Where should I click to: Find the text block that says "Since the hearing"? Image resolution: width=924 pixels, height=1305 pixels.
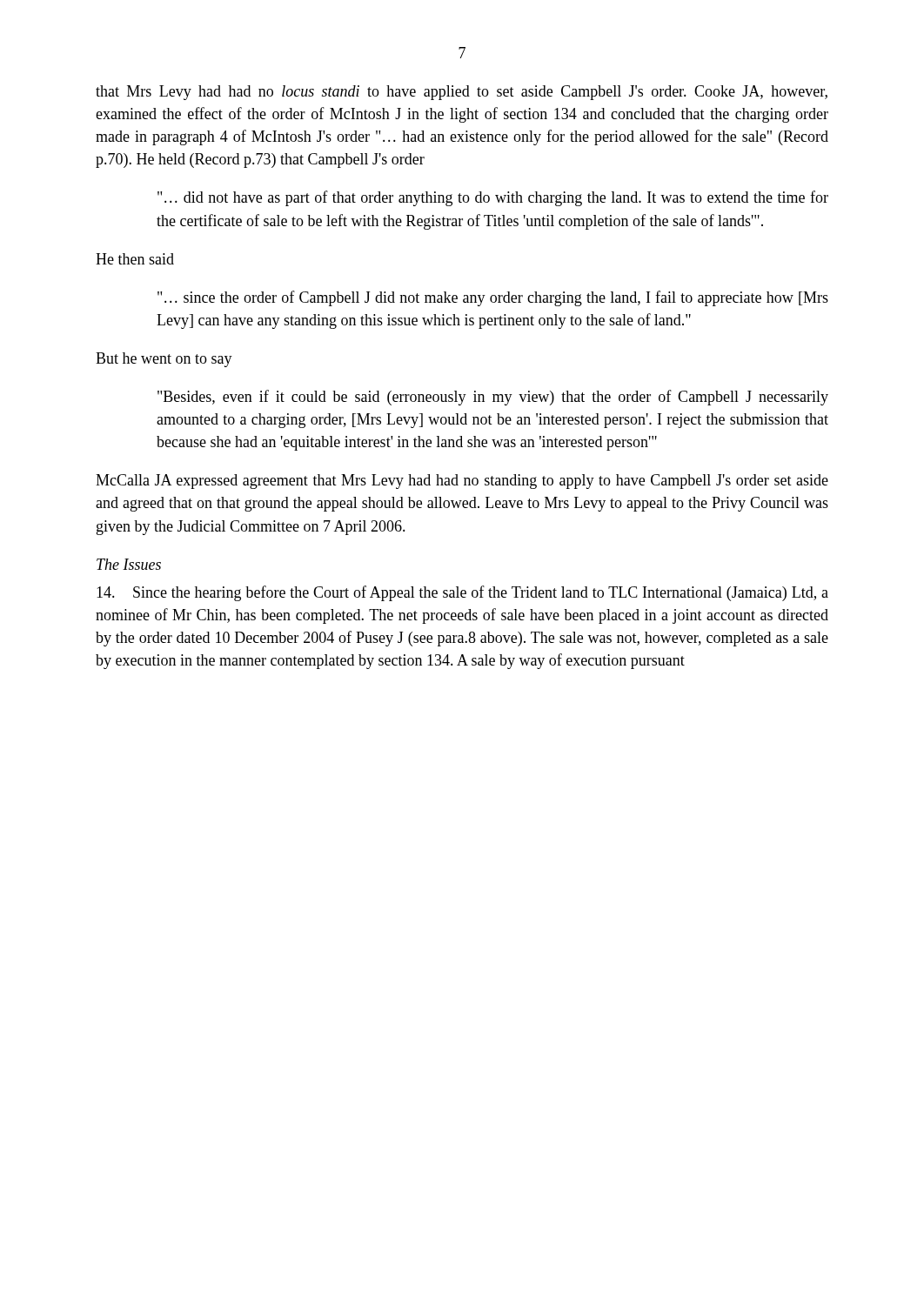point(462,626)
